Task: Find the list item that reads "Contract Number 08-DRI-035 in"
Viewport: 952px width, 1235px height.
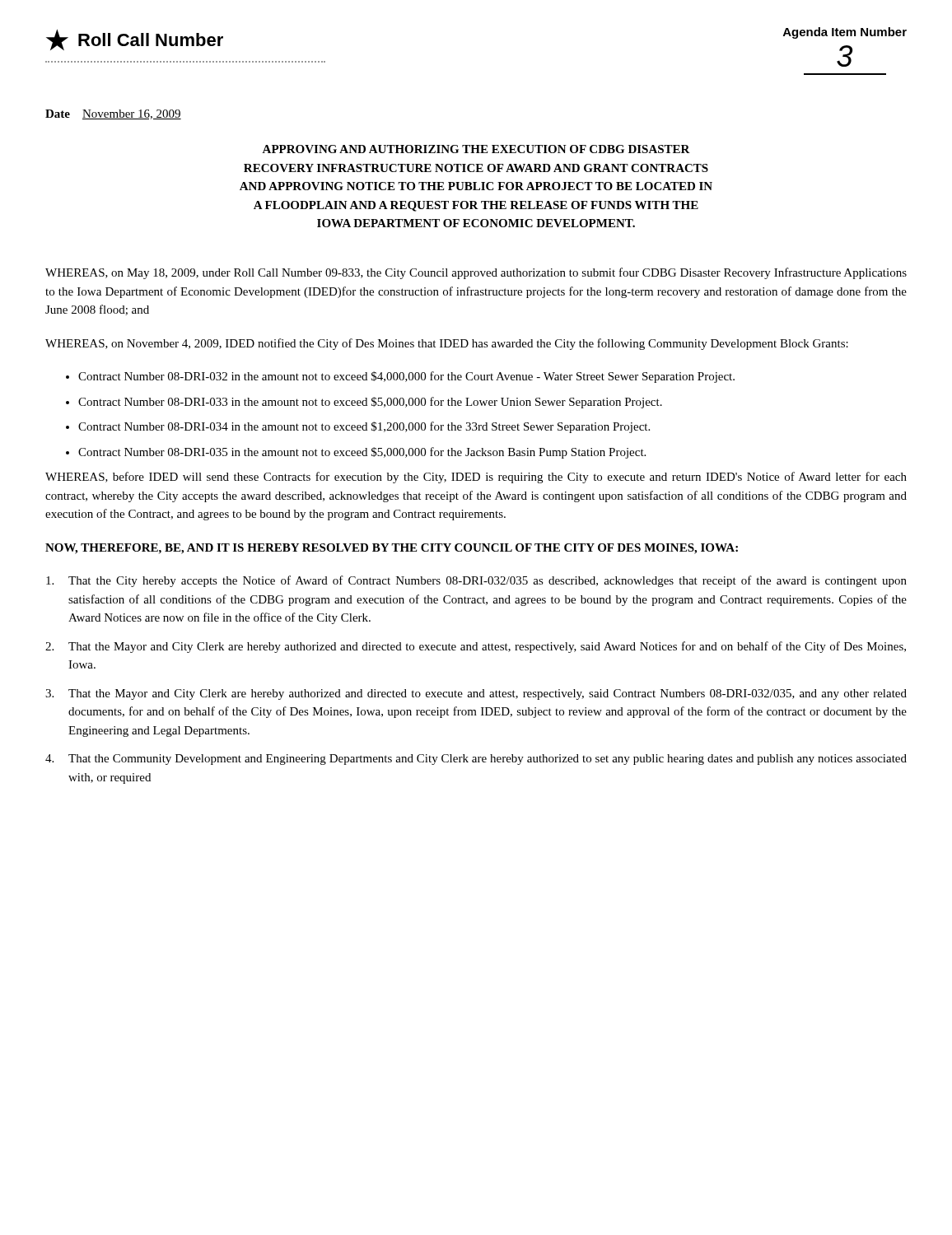Action: 362,452
